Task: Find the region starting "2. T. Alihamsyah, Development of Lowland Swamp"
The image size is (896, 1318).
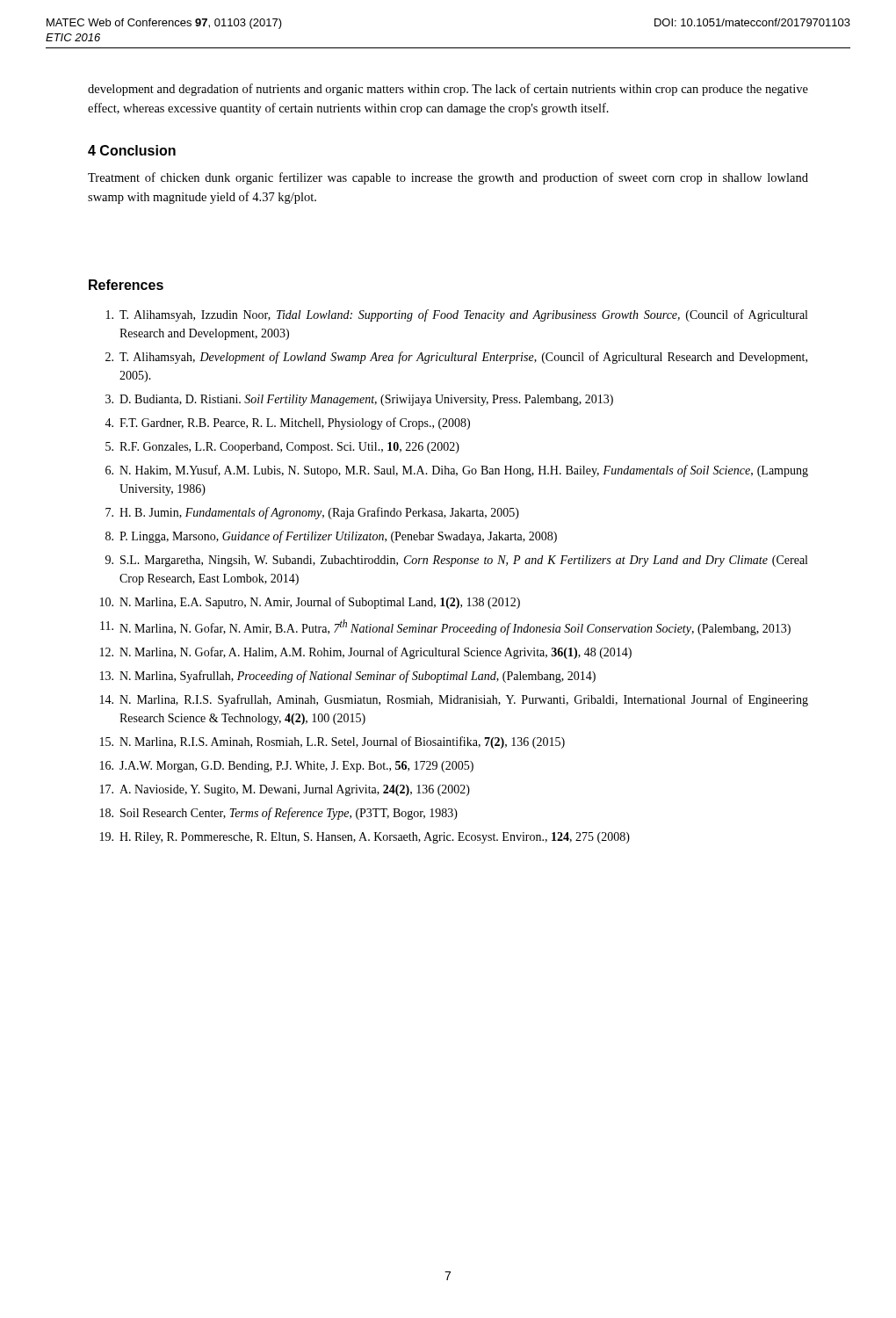Action: coord(448,366)
